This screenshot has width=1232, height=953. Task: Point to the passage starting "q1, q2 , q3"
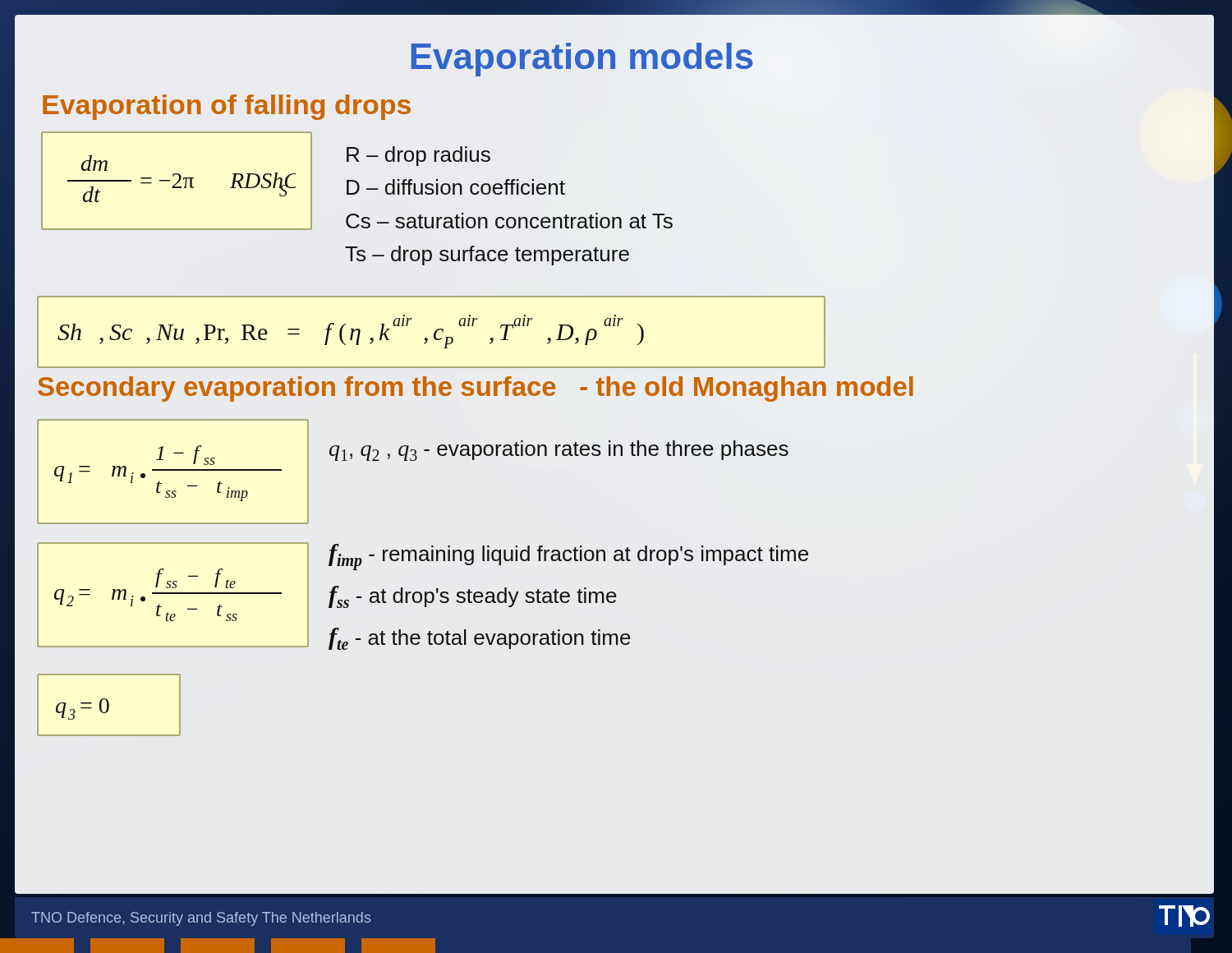pos(559,450)
